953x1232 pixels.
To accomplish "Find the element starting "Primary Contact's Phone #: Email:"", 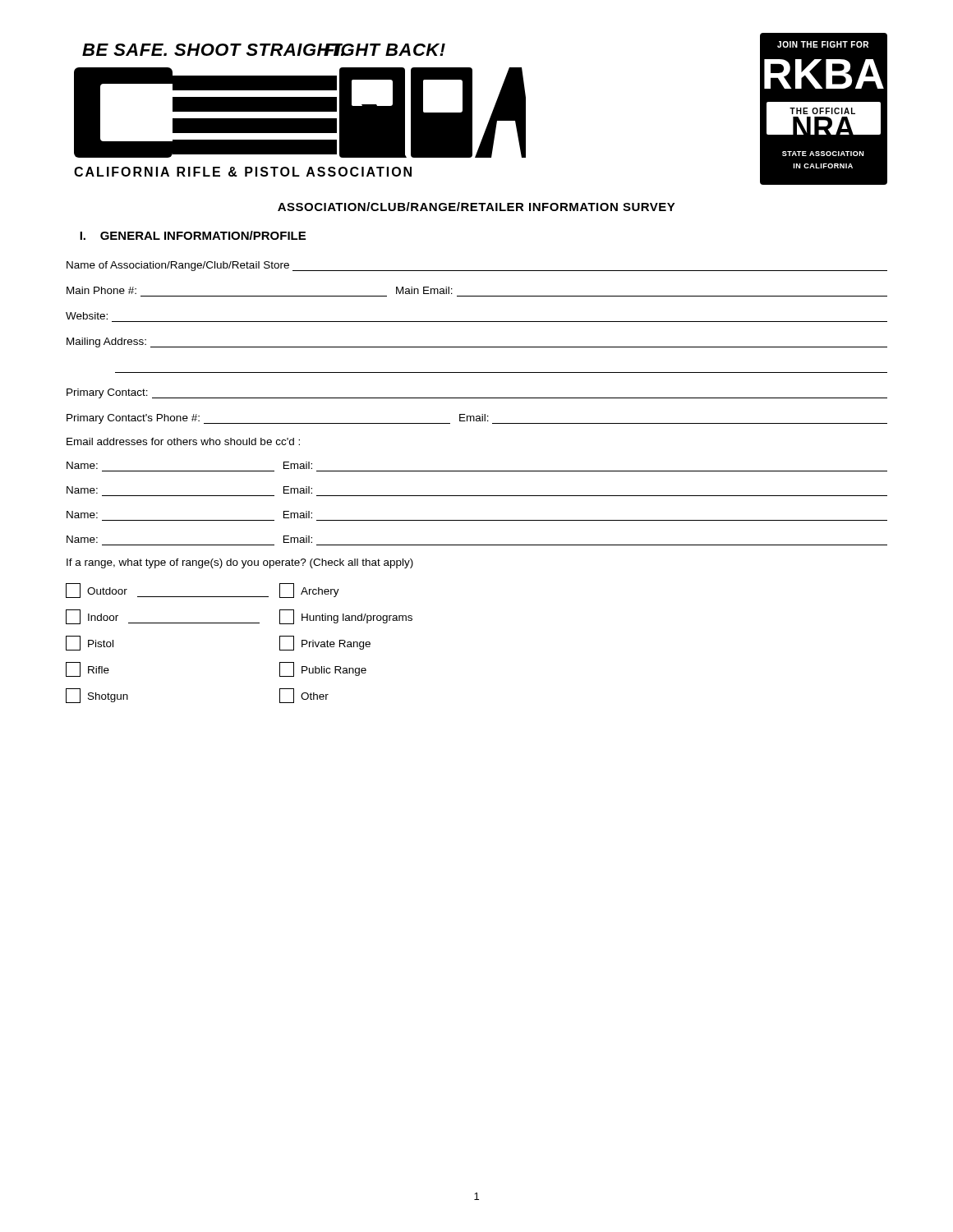I will point(476,417).
